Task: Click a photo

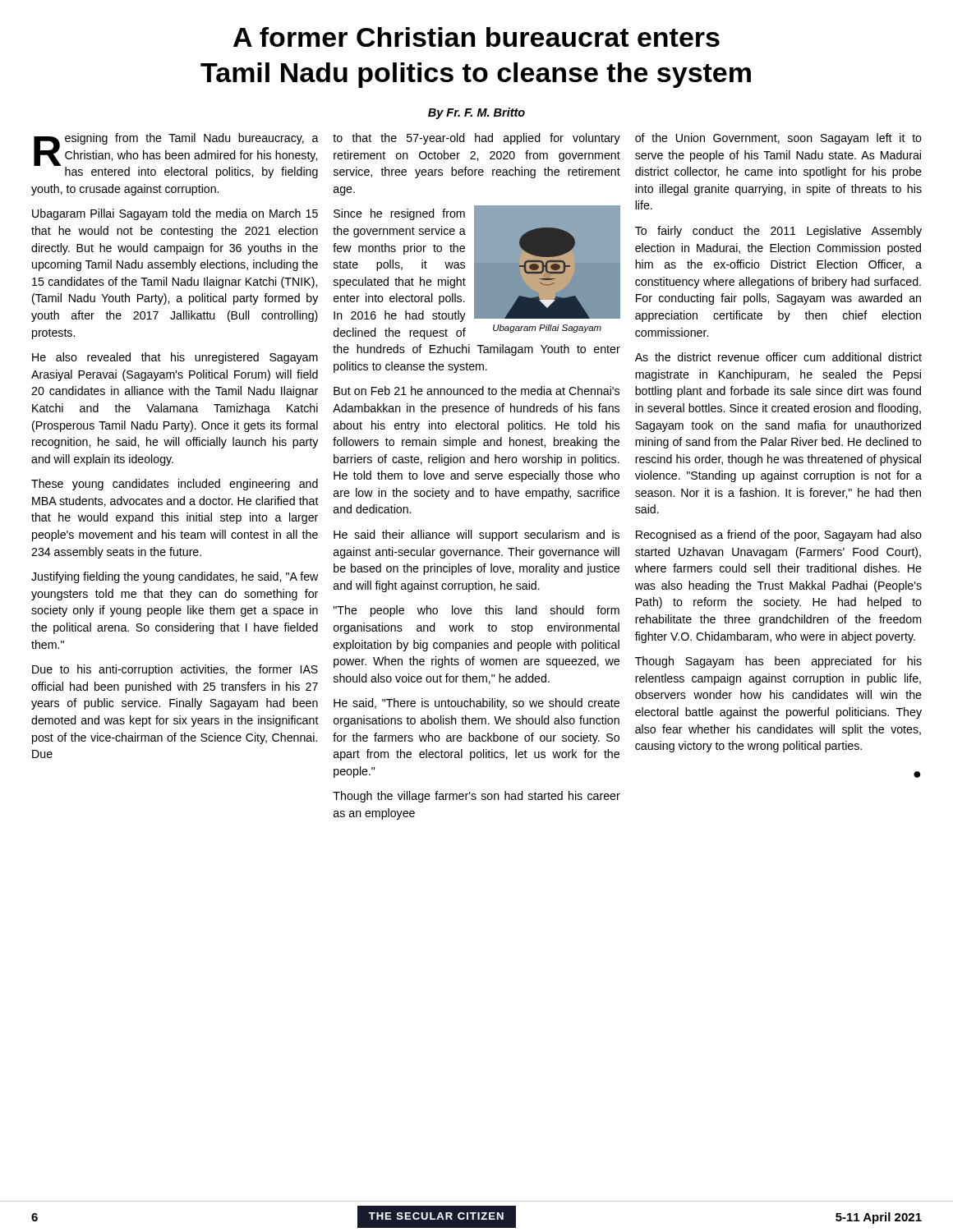Action: [x=547, y=262]
